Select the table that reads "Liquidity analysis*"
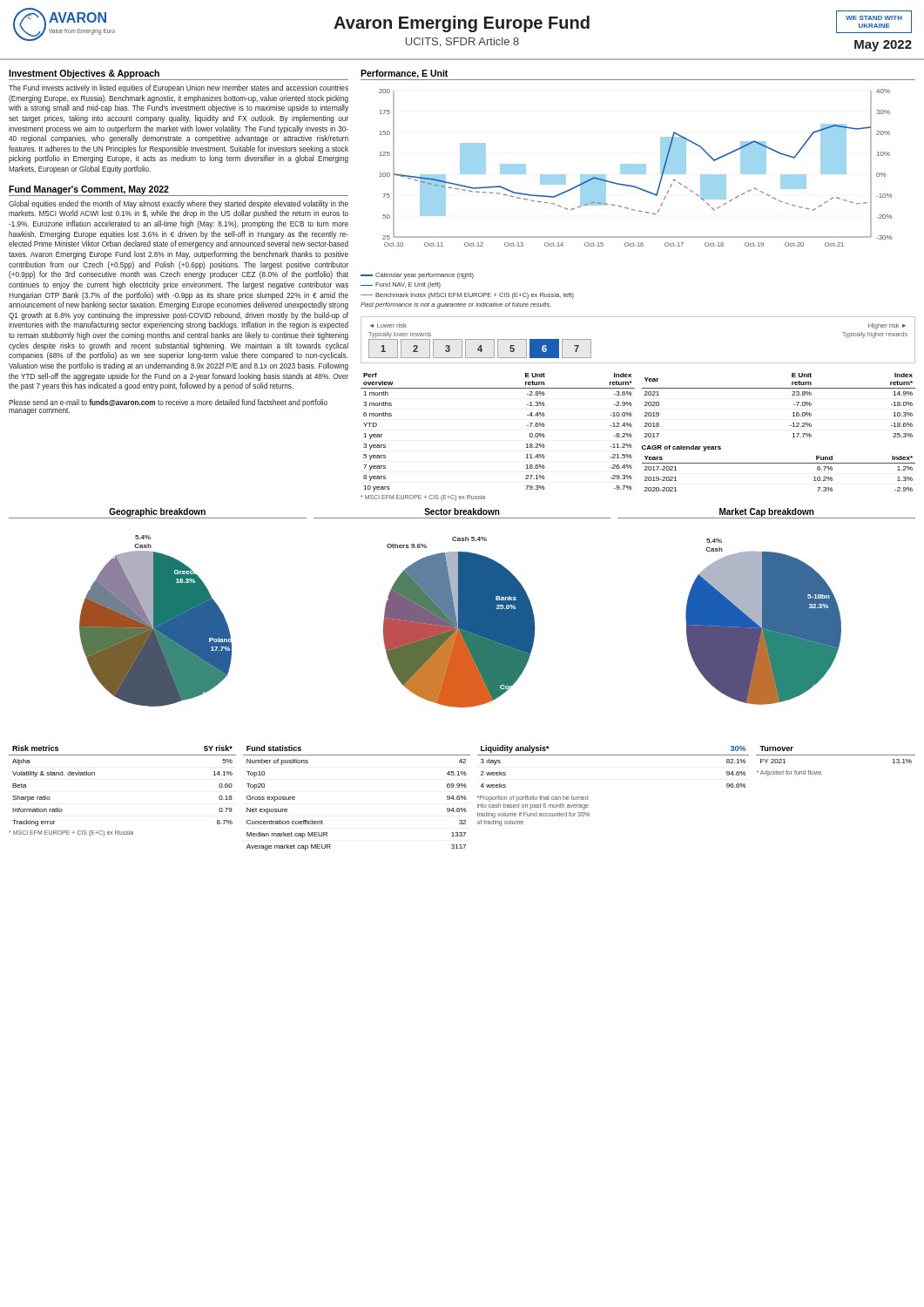 (x=613, y=785)
